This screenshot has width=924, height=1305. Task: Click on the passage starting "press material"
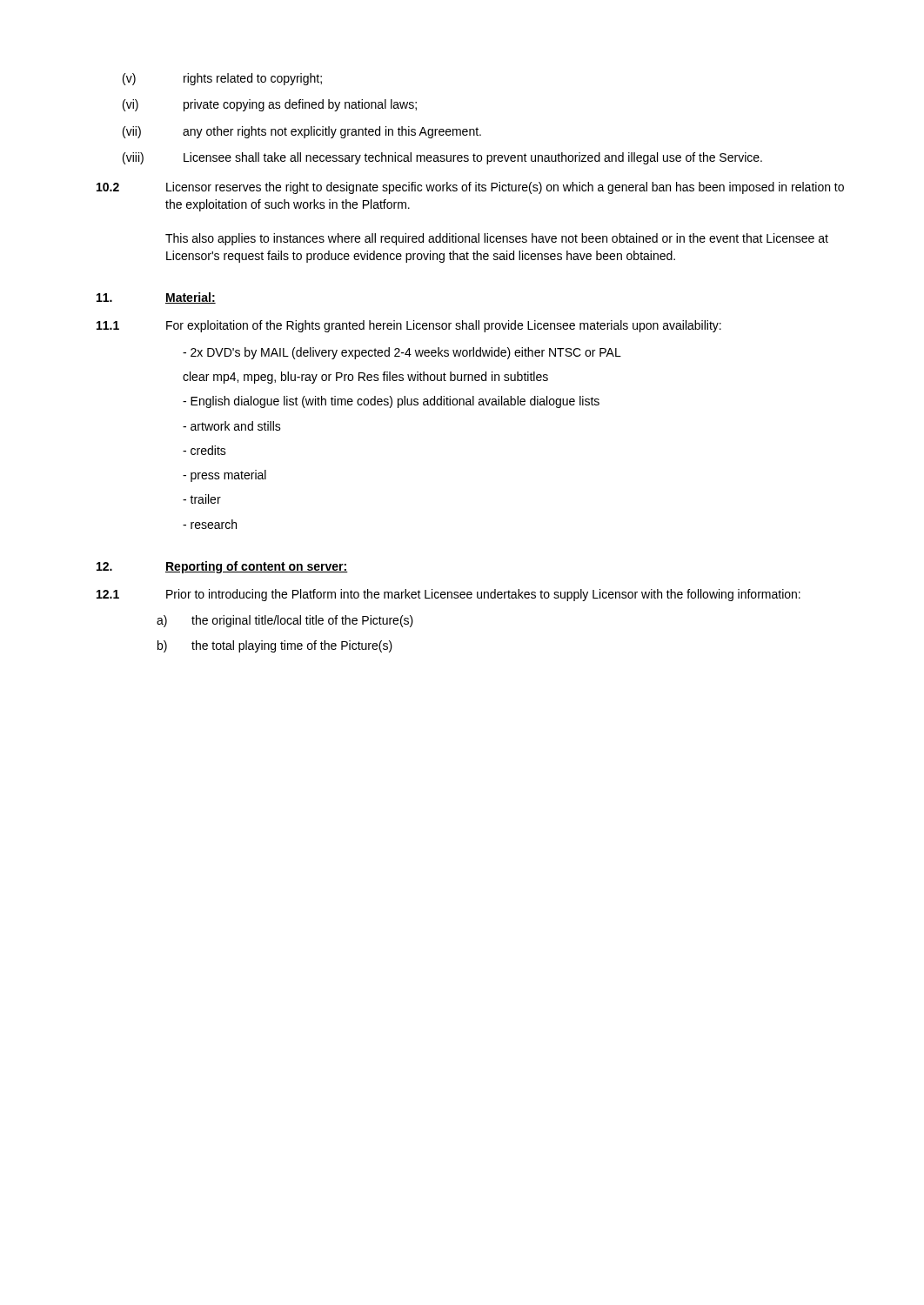pyautogui.click(x=225, y=475)
